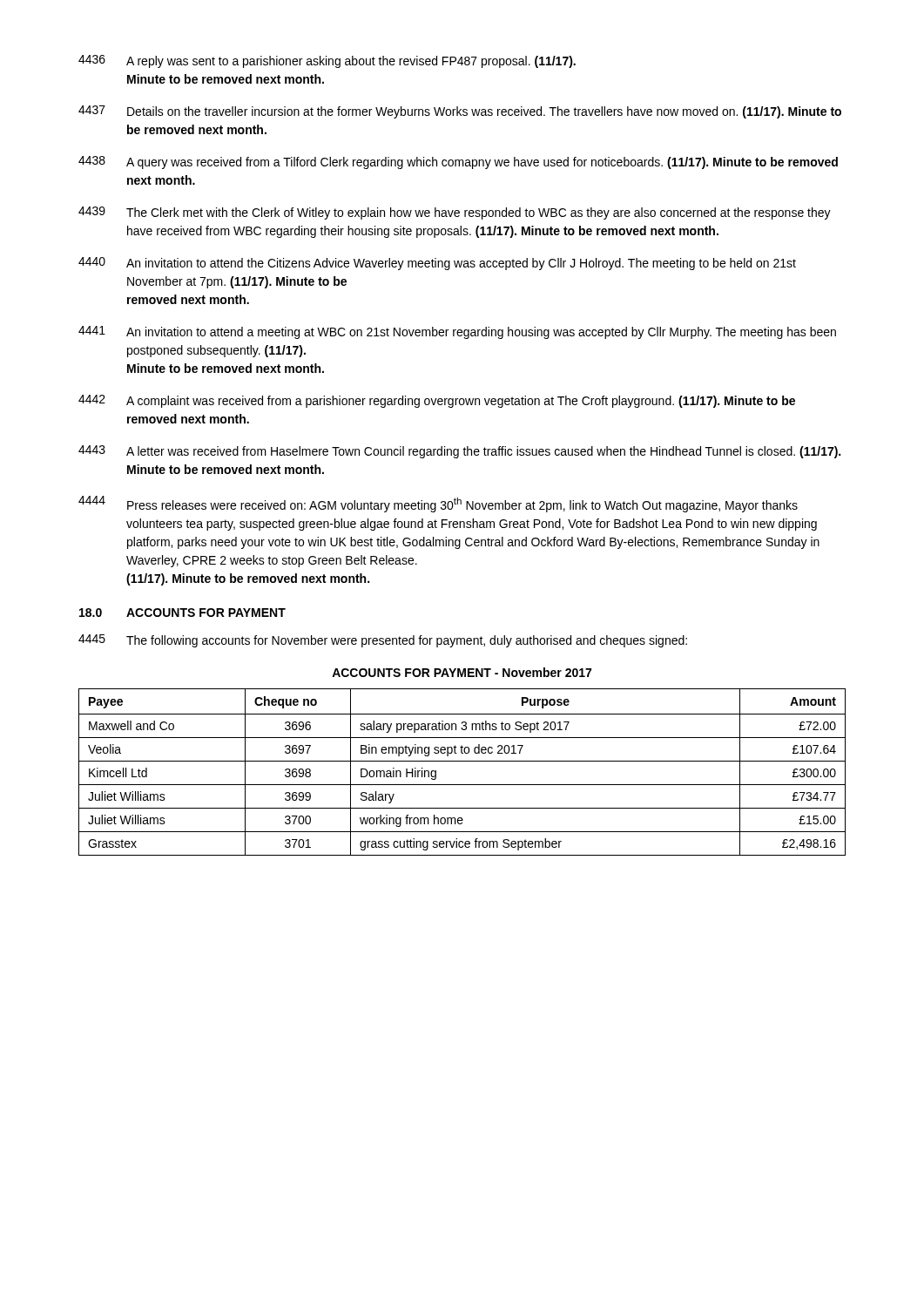Locate the region starting "18.0 ACCOUNTS FOR PAYMENT"
924x1307 pixels.
pyautogui.click(x=182, y=612)
